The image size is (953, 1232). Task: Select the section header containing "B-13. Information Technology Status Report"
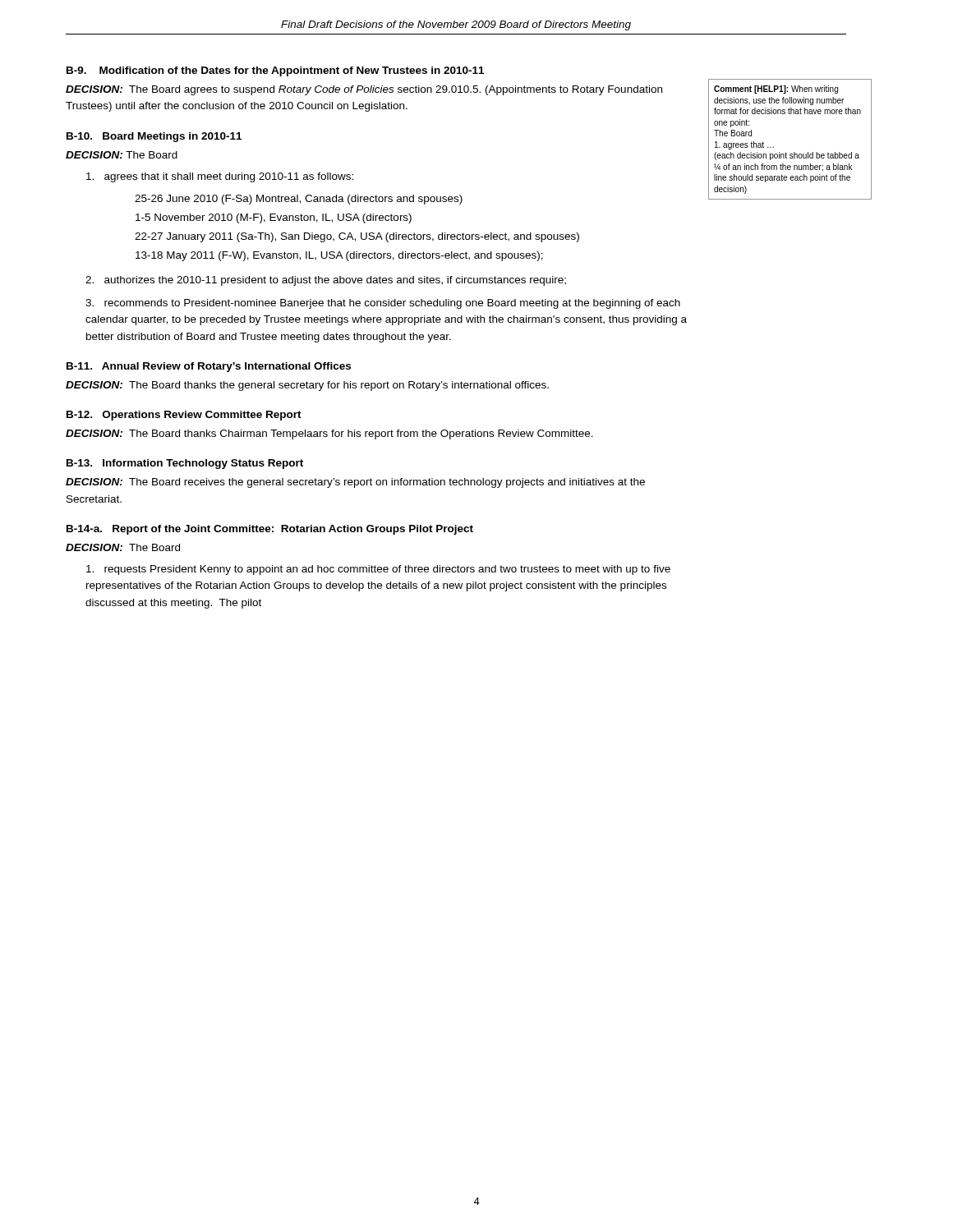[185, 463]
